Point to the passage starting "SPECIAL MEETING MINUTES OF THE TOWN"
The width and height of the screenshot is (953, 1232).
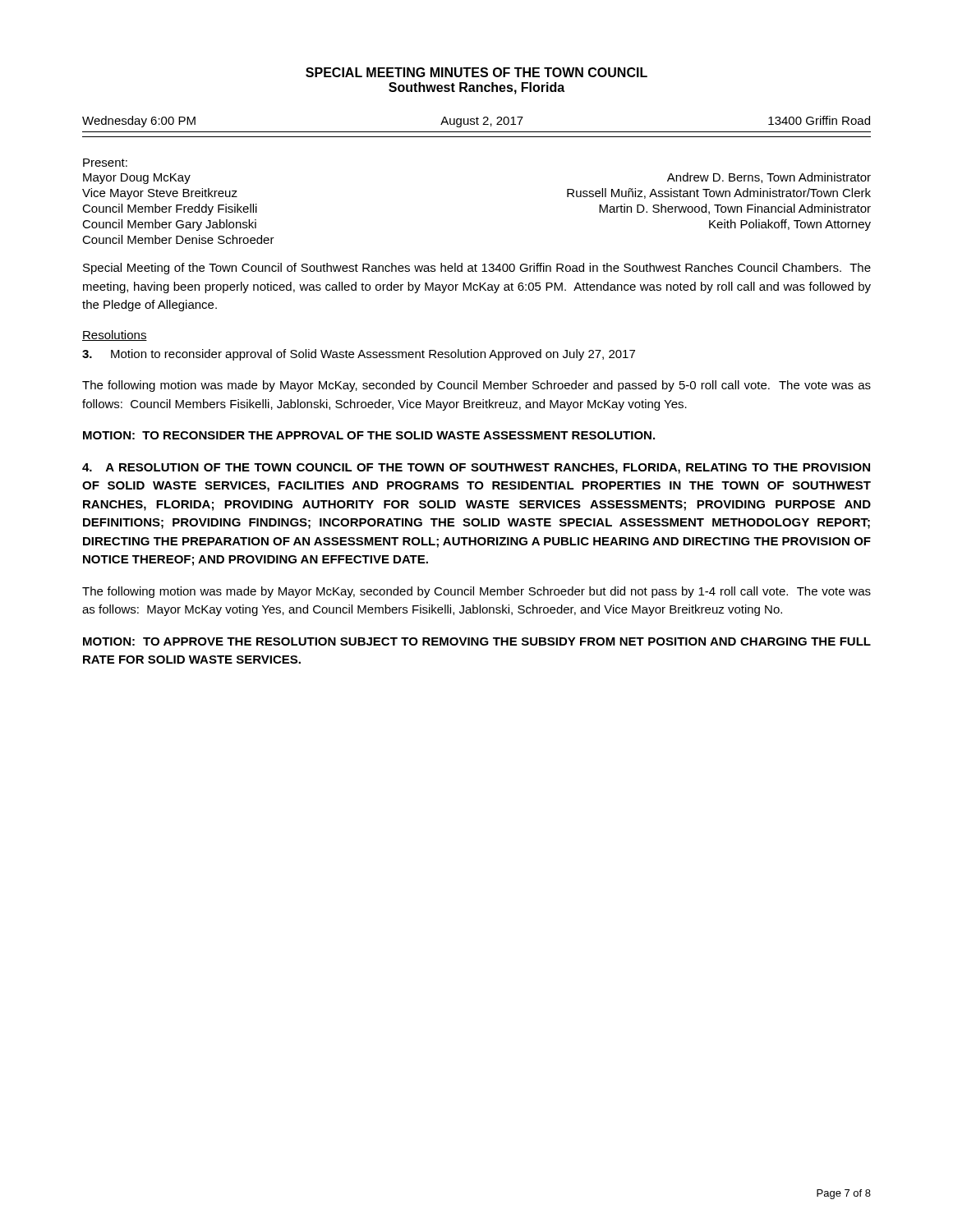click(476, 80)
